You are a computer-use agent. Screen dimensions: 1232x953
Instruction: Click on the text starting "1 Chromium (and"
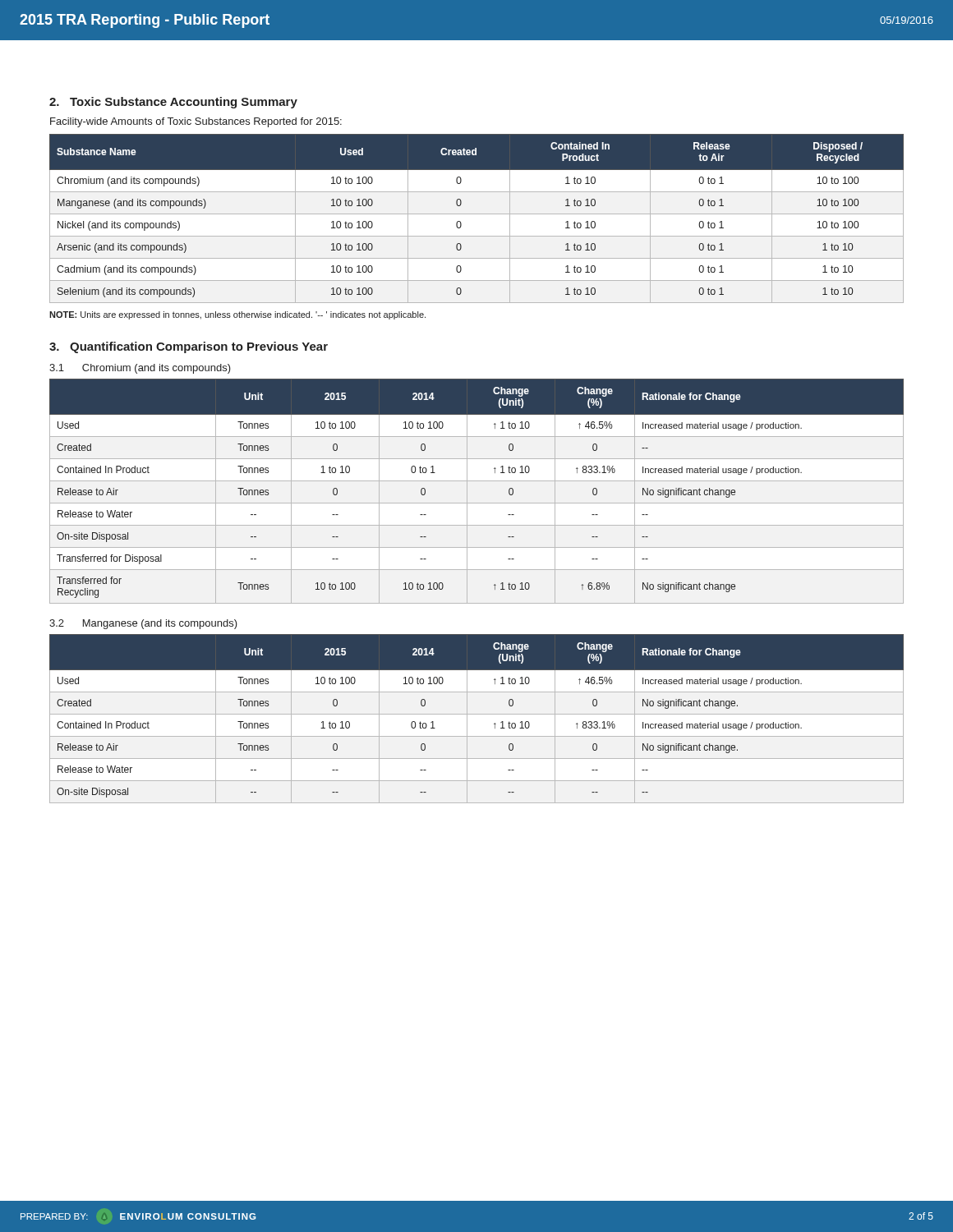(140, 368)
